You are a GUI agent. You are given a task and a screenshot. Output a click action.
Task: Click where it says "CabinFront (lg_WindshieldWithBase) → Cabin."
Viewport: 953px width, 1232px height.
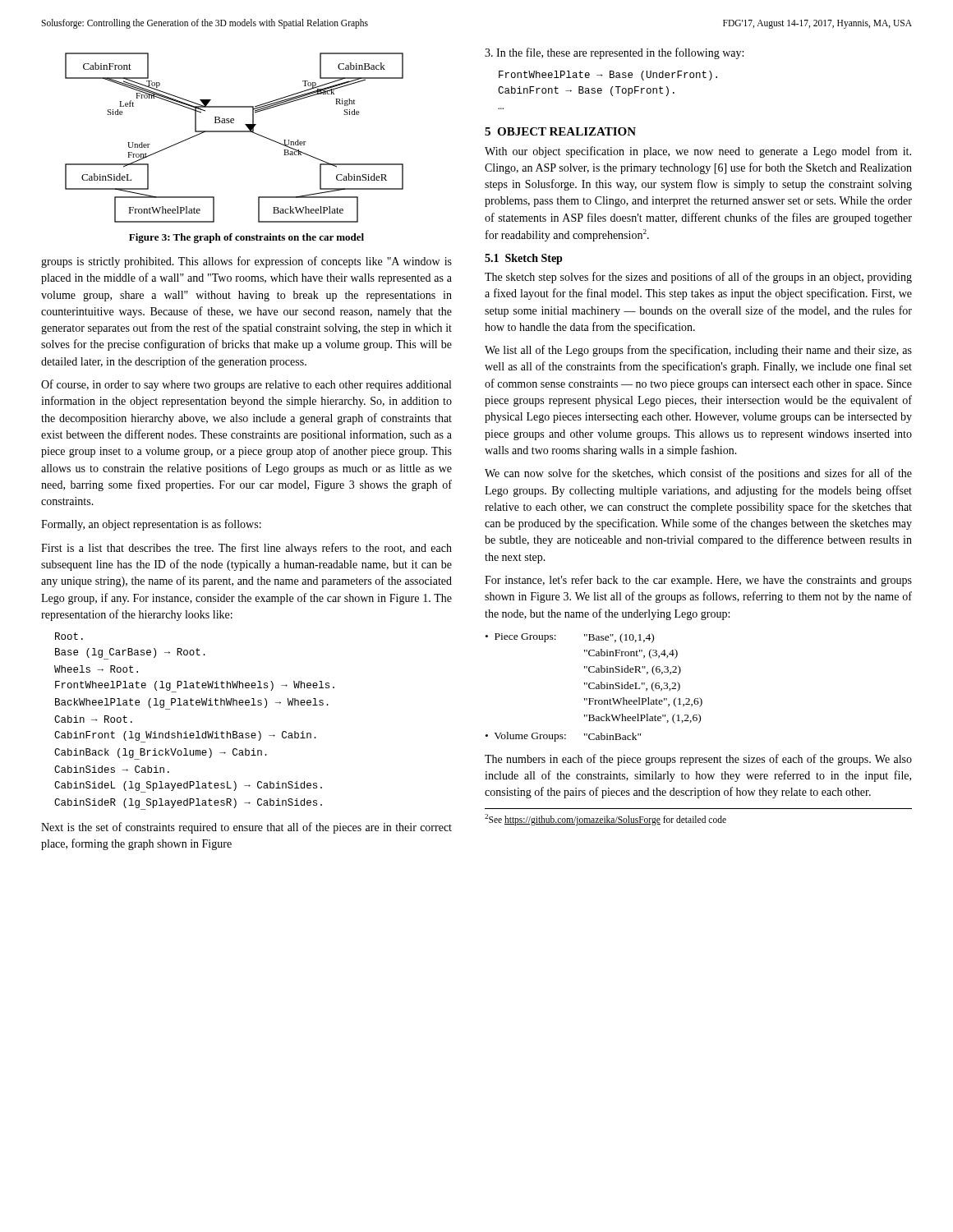[x=186, y=737]
